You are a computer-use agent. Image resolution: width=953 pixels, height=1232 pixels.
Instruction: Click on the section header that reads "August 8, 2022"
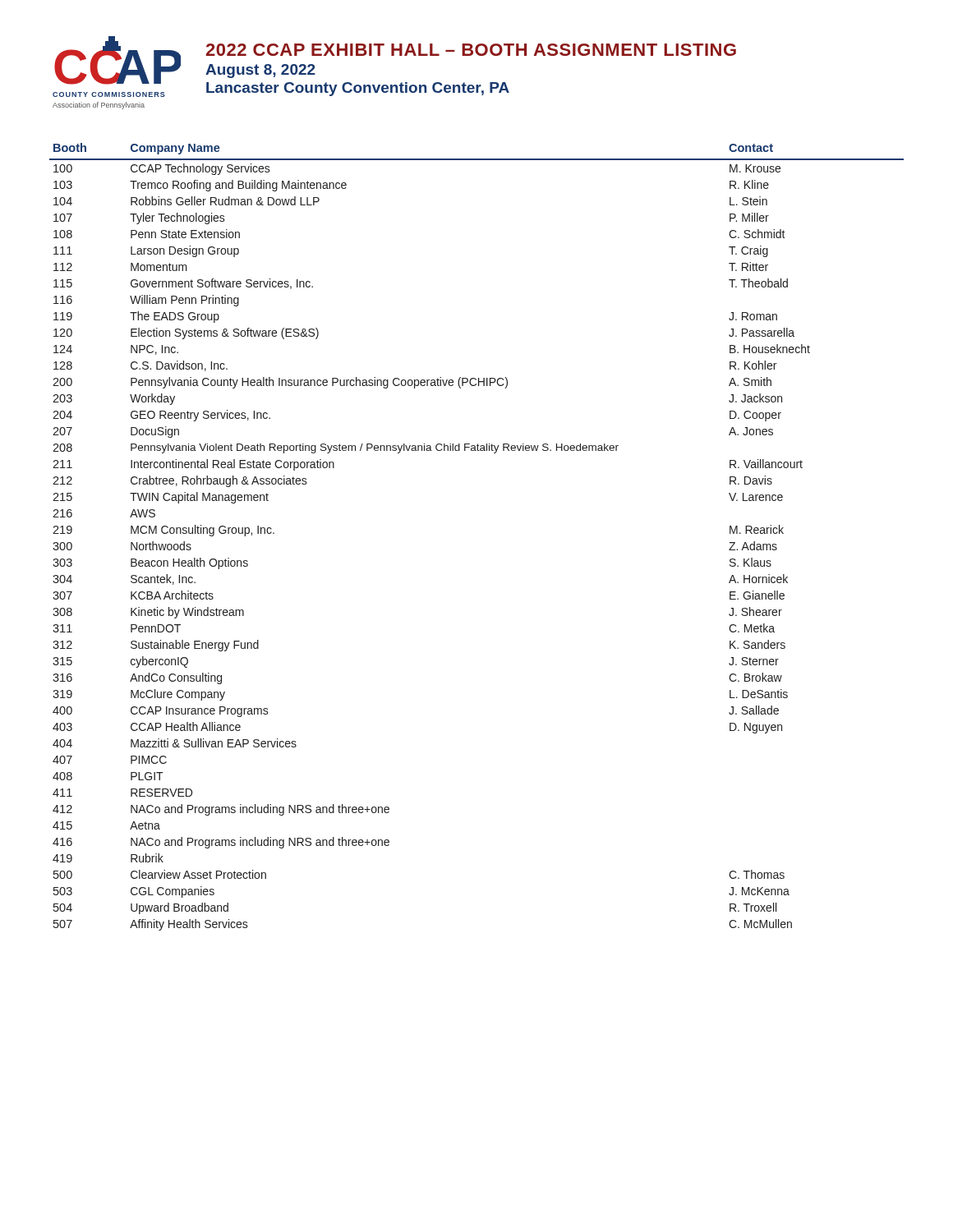click(x=260, y=69)
